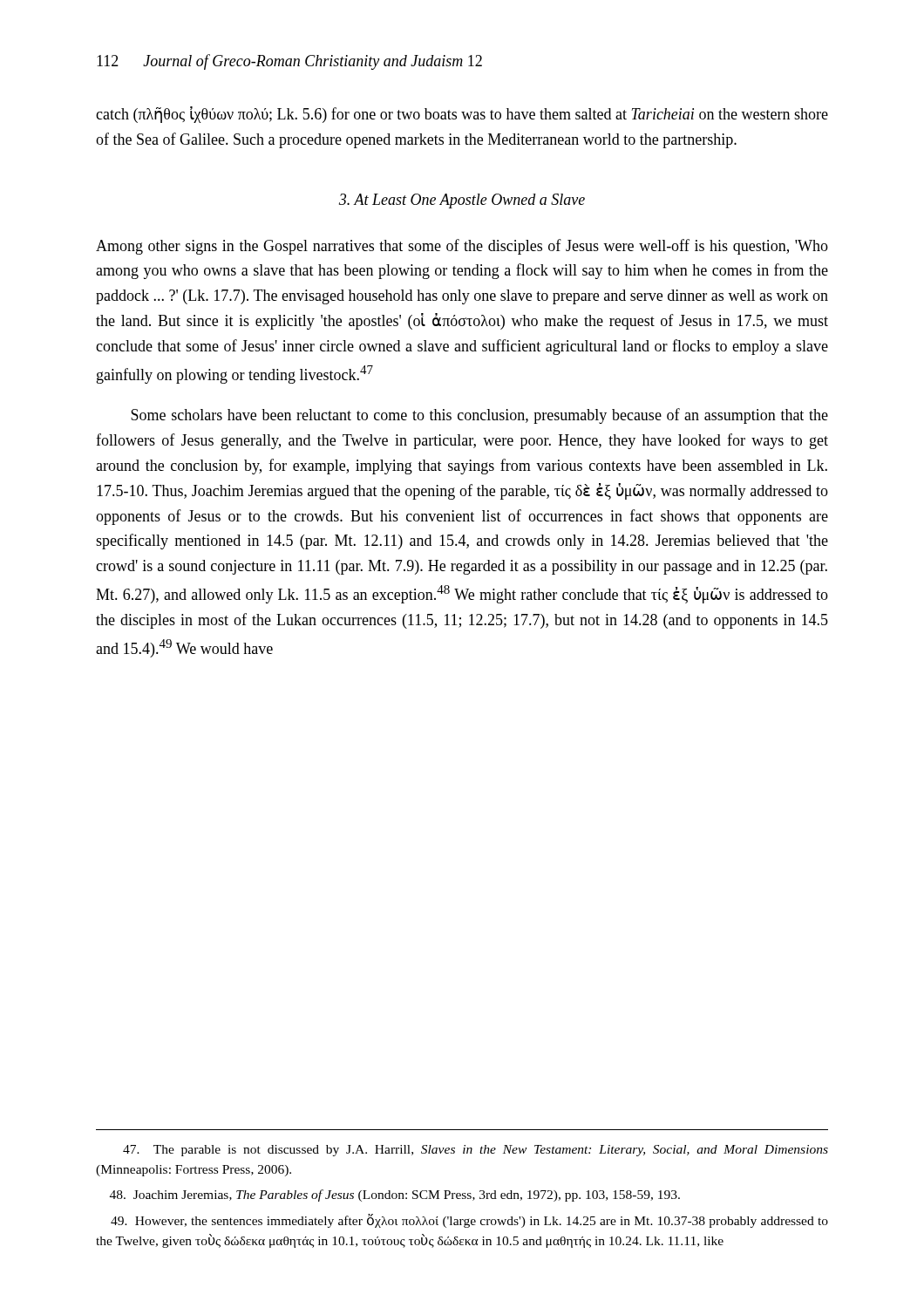Locate the text block with the text "catch (πλῆθος ἰχθύων πολύ; Lk. 5.6) for one"
Screen dimensions: 1308x924
462,127
